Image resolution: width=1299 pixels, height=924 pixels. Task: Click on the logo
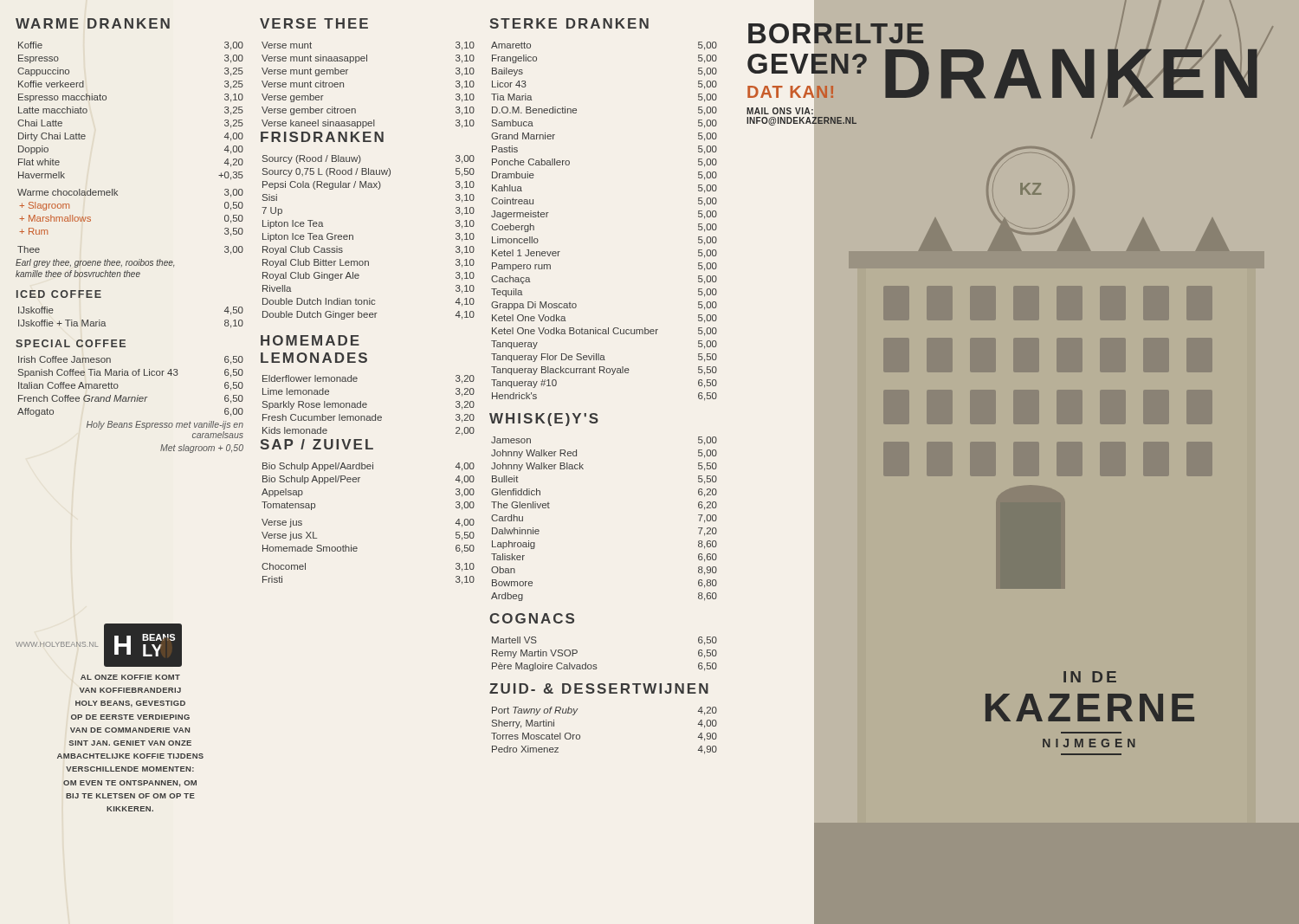click(x=130, y=645)
